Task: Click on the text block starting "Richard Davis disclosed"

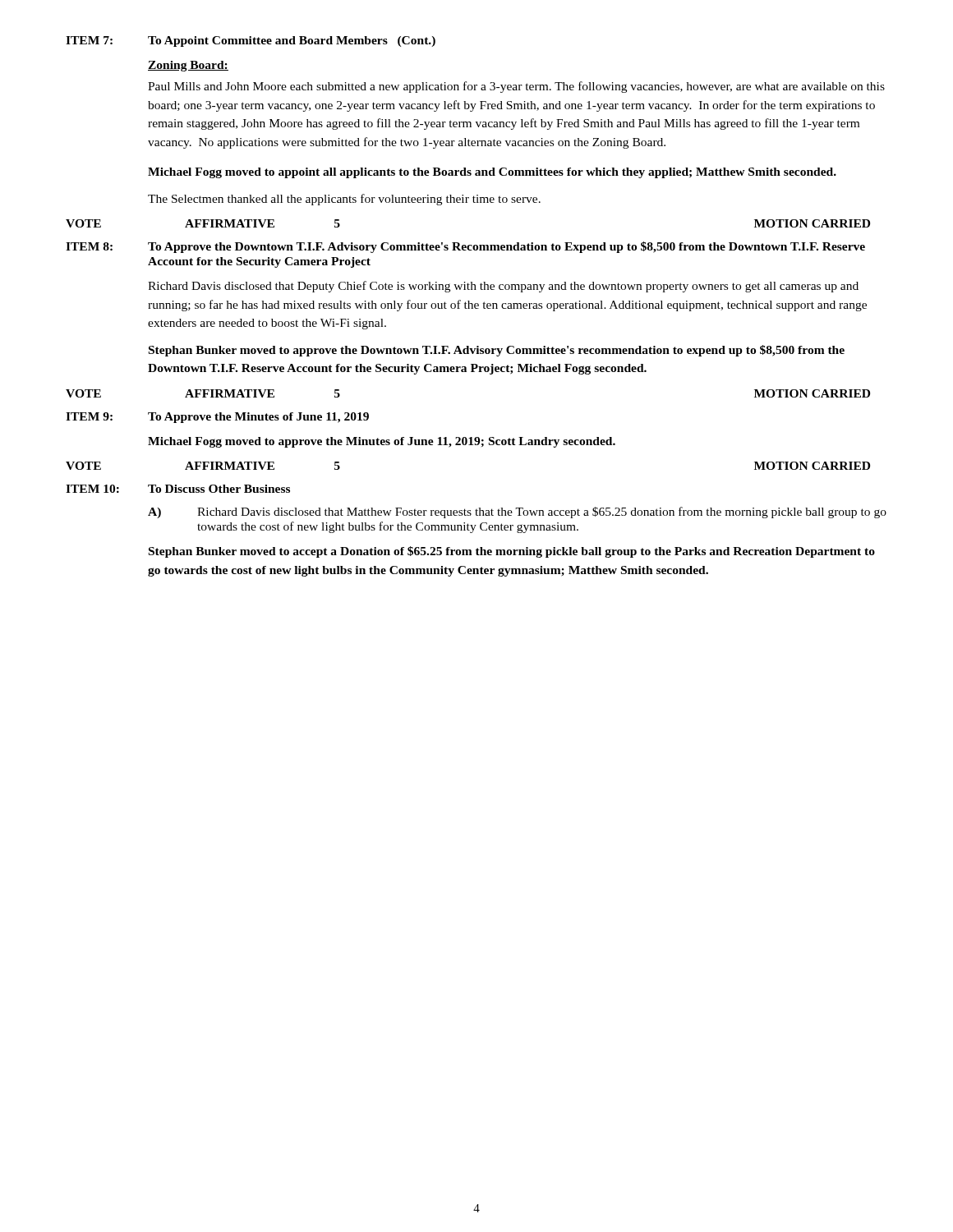Action: (518, 305)
